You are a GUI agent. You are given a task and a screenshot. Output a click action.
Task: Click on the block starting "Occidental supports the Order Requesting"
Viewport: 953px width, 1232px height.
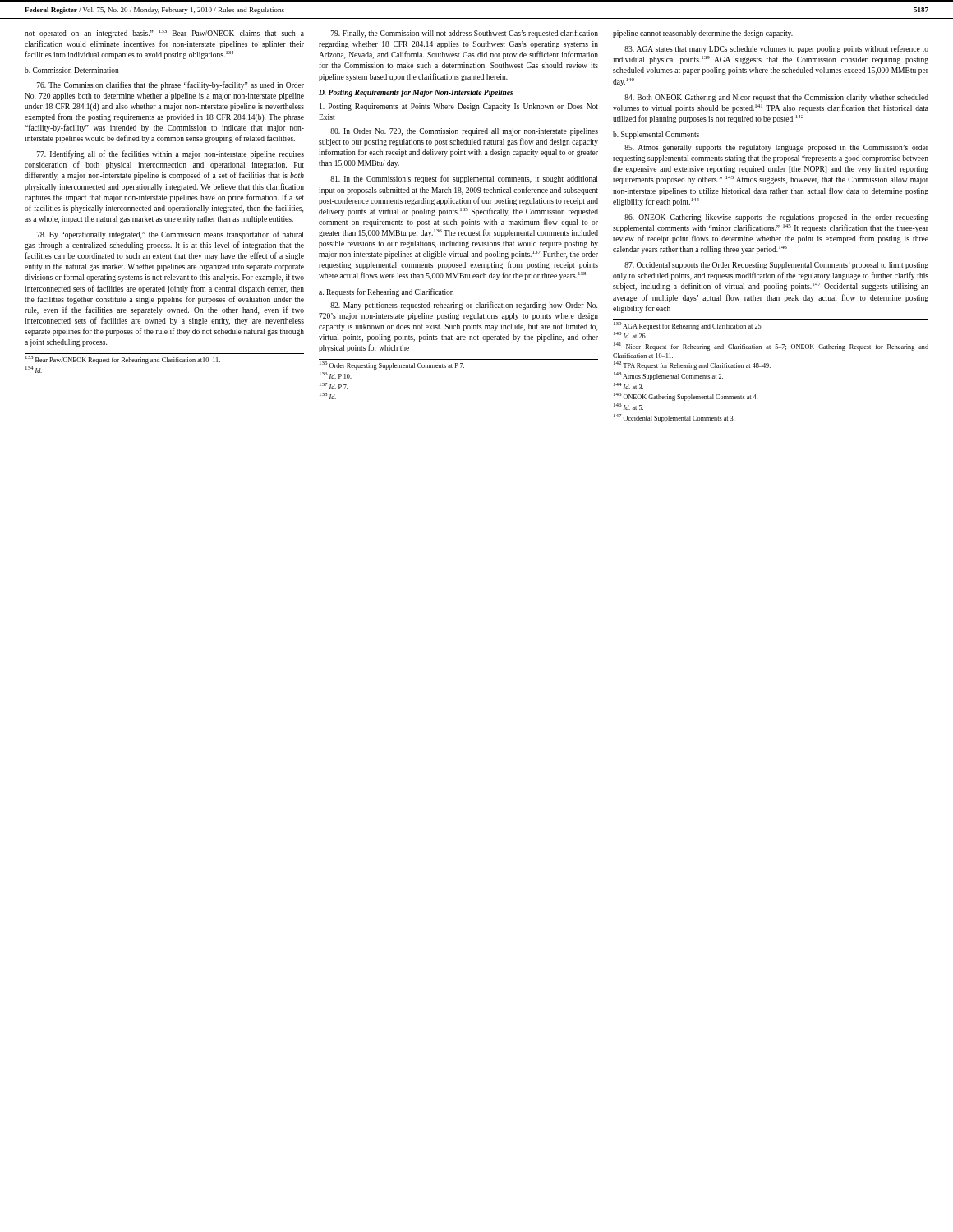click(771, 287)
